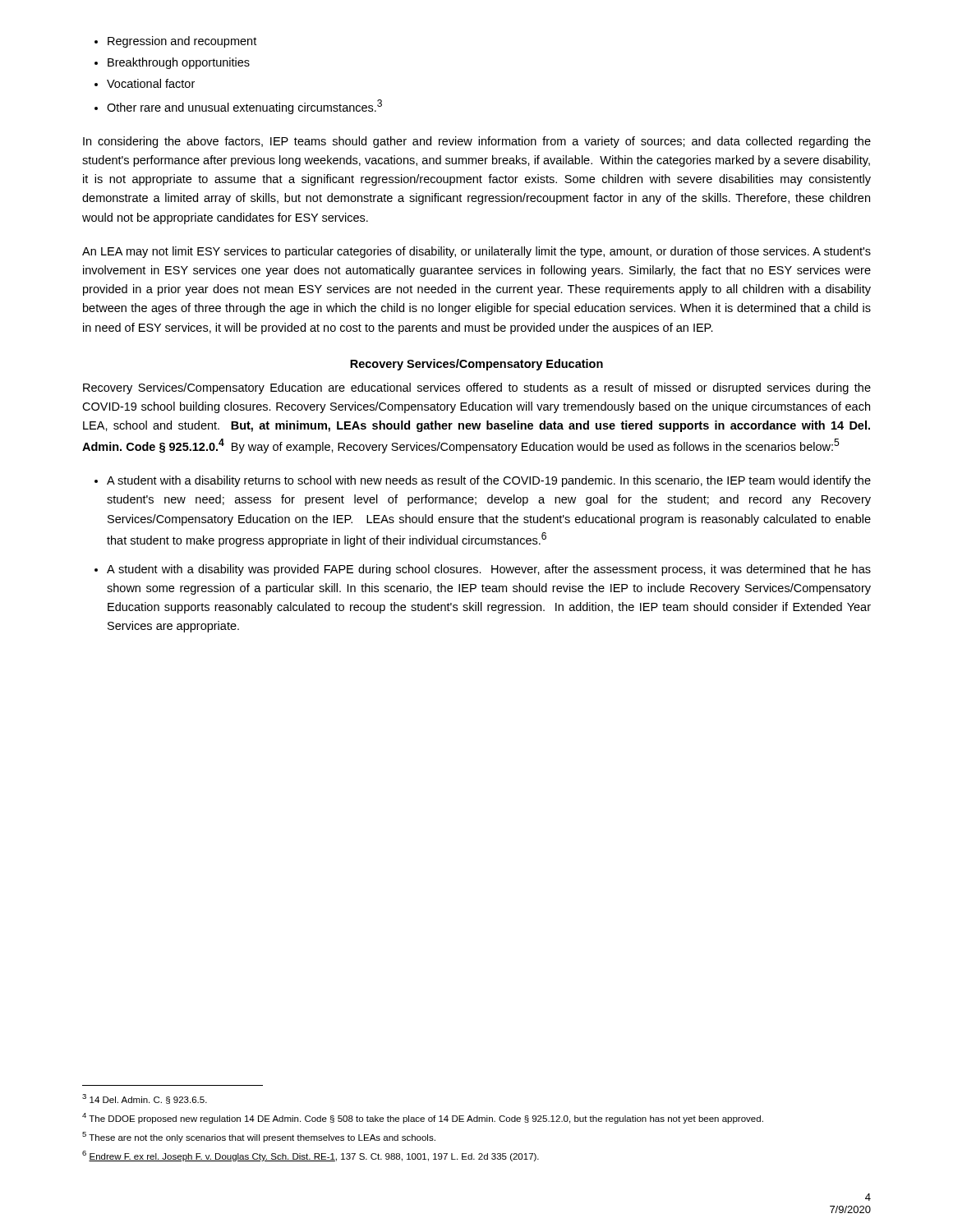Navigate to the text starting "4 The DDOE proposed new regulation"
Image resolution: width=953 pixels, height=1232 pixels.
point(423,1117)
